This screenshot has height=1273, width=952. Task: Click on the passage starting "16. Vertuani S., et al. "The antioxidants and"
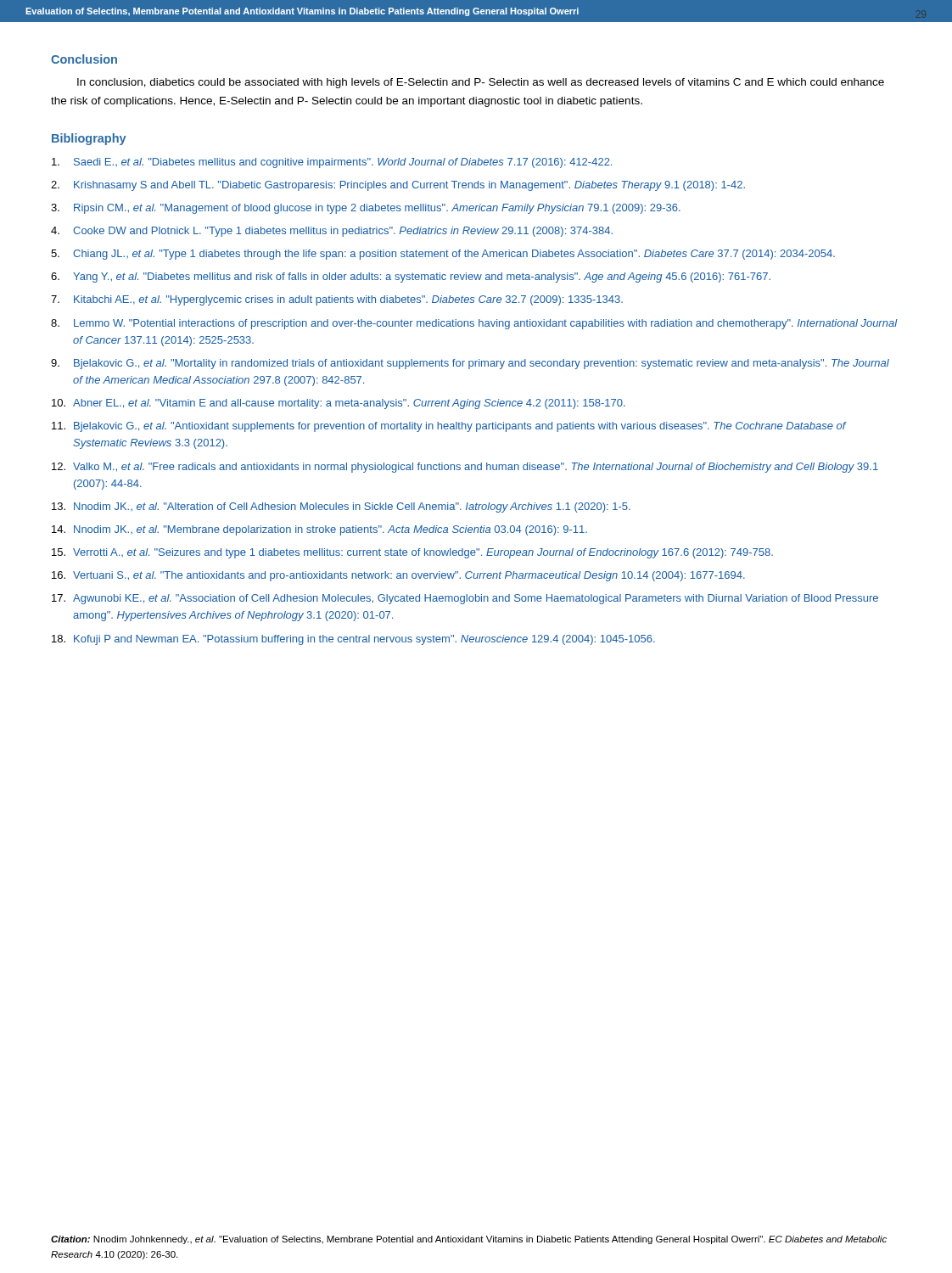click(398, 576)
